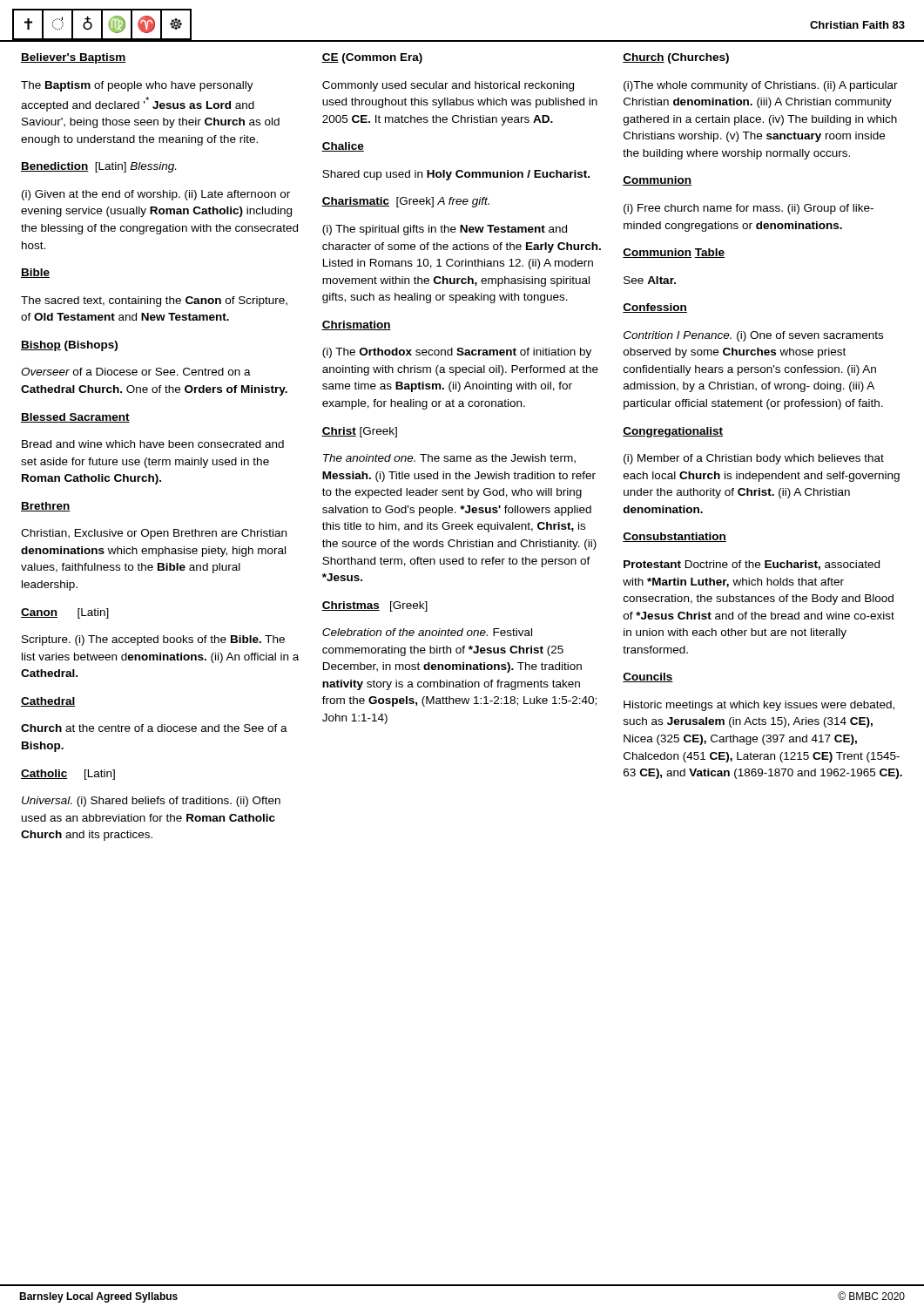This screenshot has height=1307, width=924.
Task: Click on the text block starting "Christ [Greek]"
Action: (359, 432)
